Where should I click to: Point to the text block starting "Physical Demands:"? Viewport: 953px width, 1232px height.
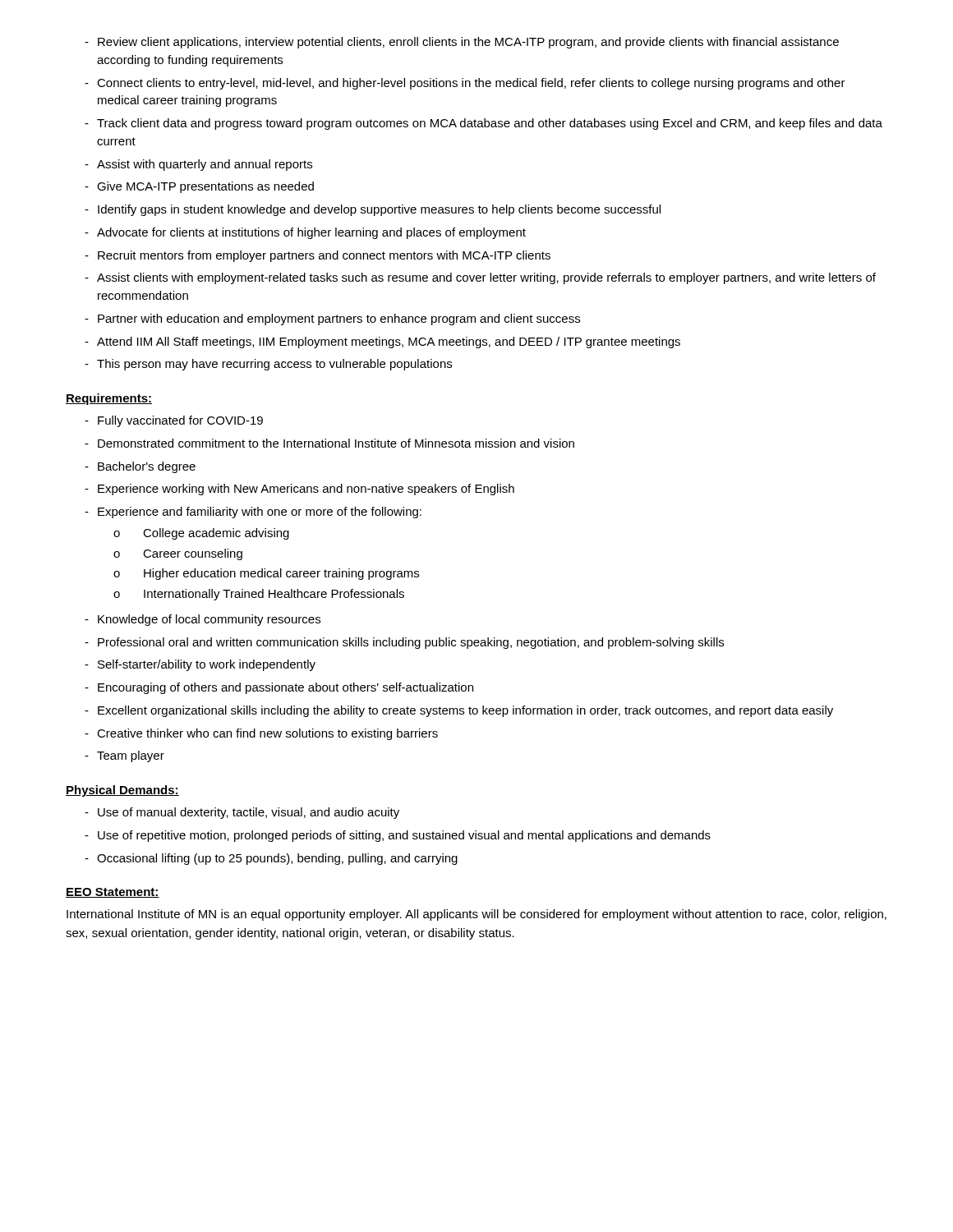click(122, 790)
